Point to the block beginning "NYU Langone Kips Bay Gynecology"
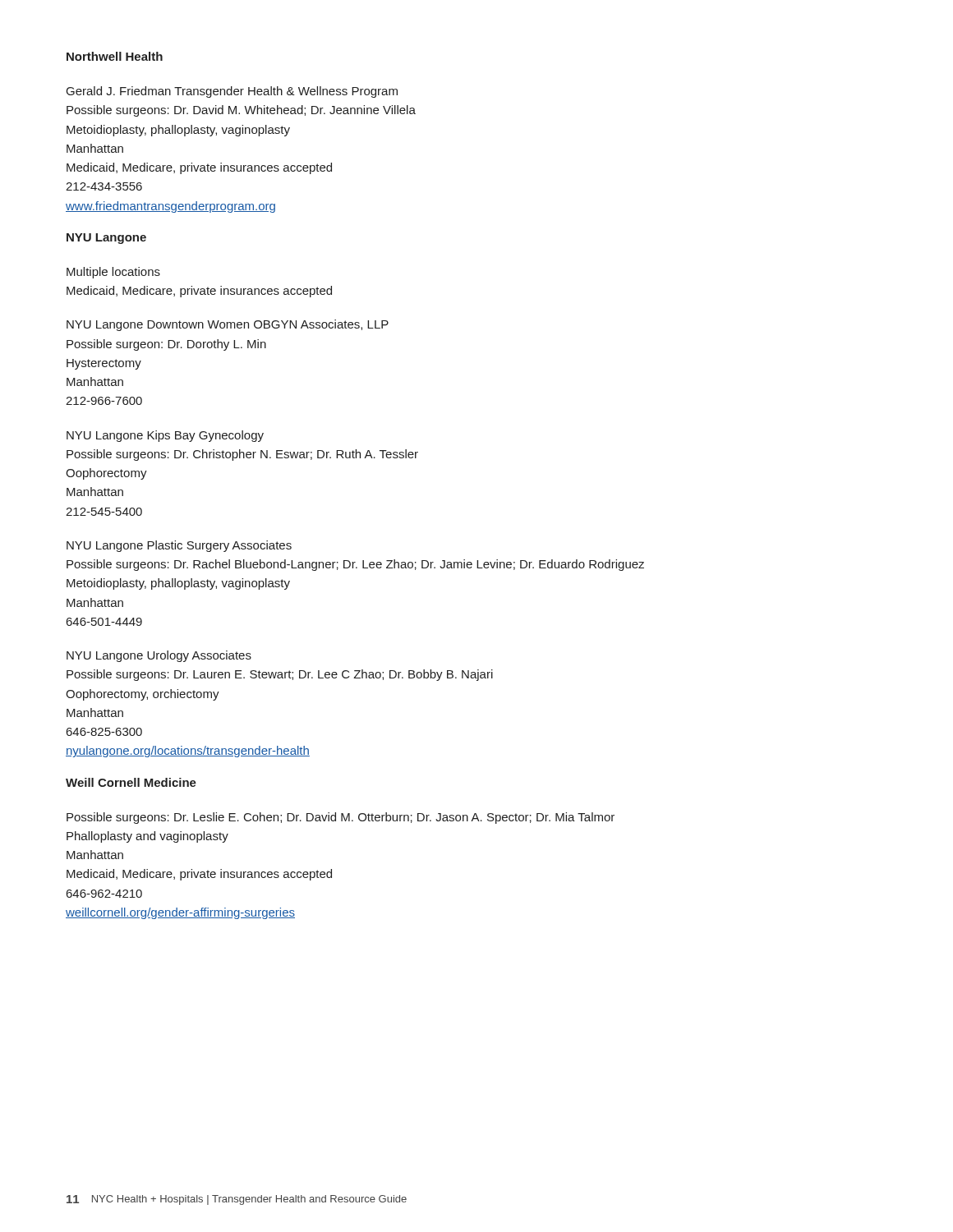The width and height of the screenshot is (953, 1232). [165, 436]
